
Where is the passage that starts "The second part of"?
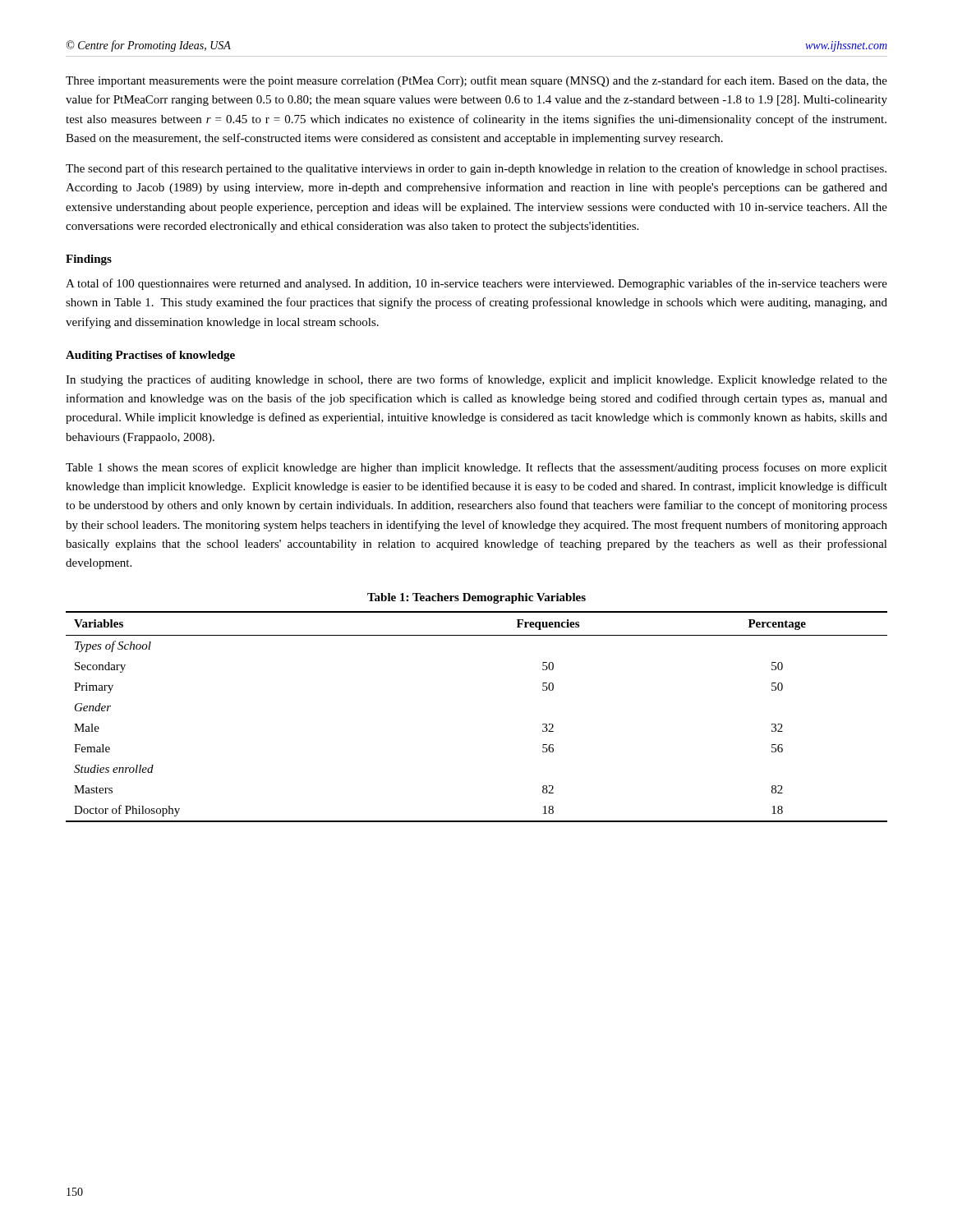476,197
